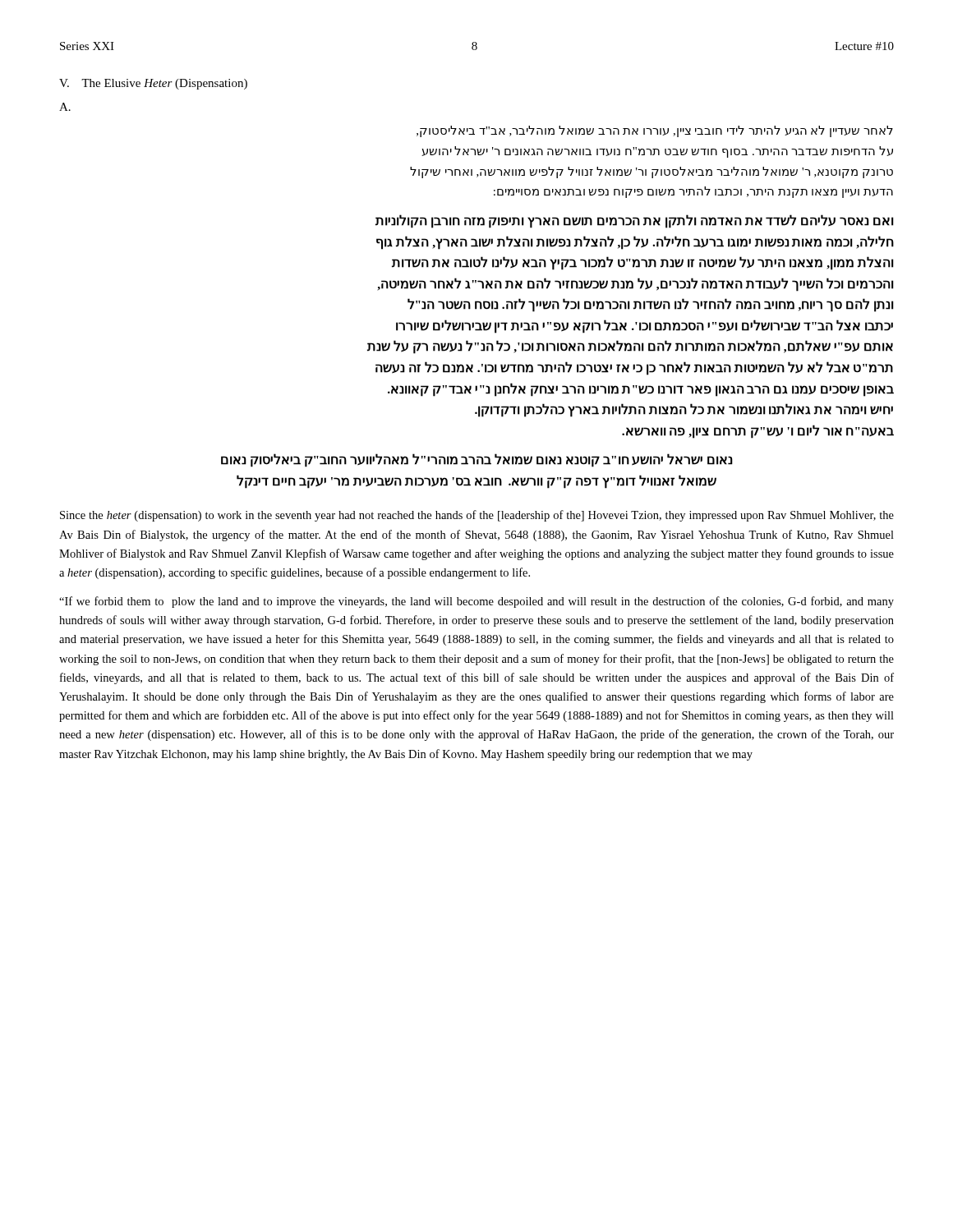Locate the text "V. The Elusive Heter (Dispensation)"
Viewport: 953px width, 1232px height.
(153, 83)
